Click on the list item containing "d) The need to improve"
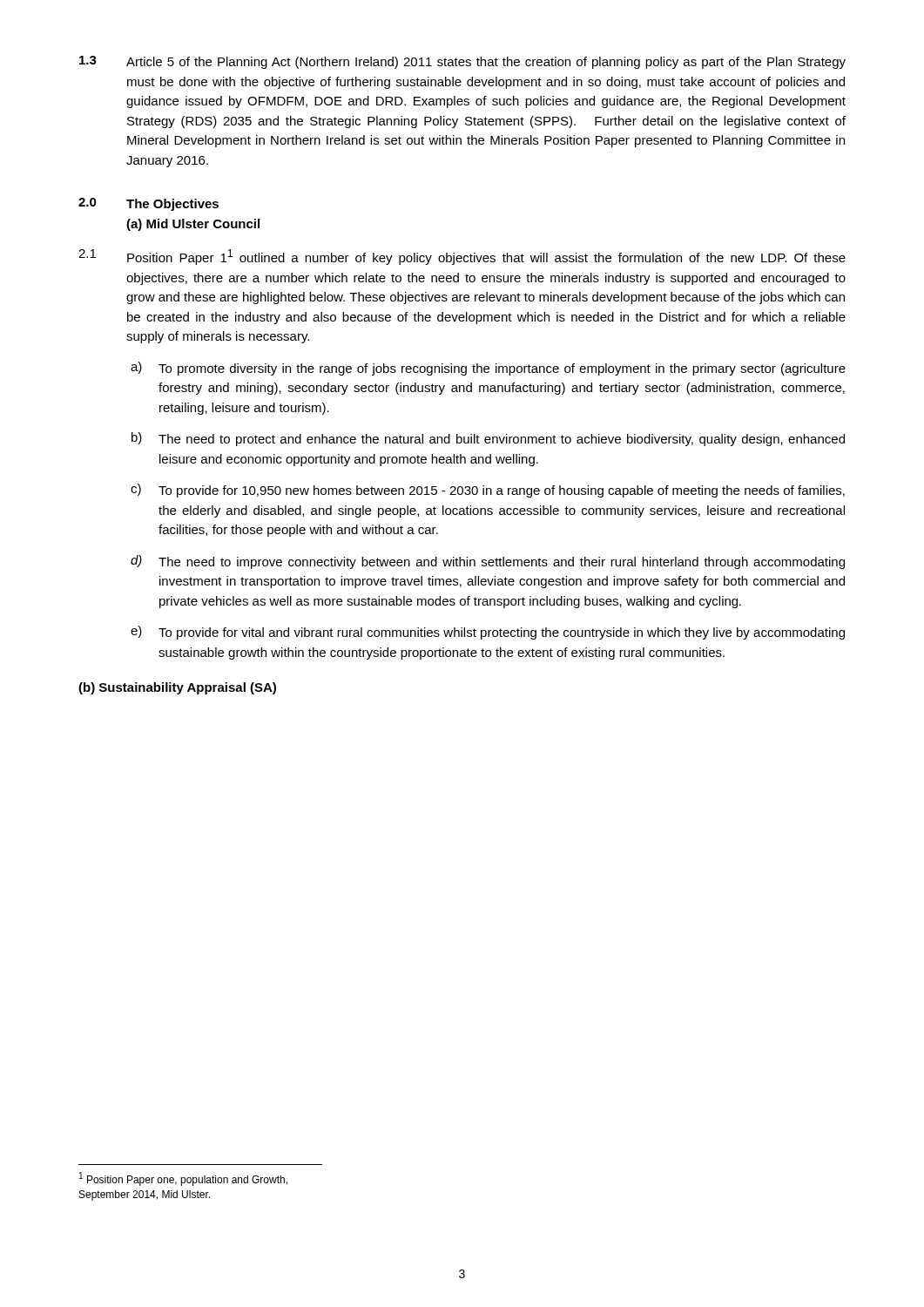 coord(488,581)
